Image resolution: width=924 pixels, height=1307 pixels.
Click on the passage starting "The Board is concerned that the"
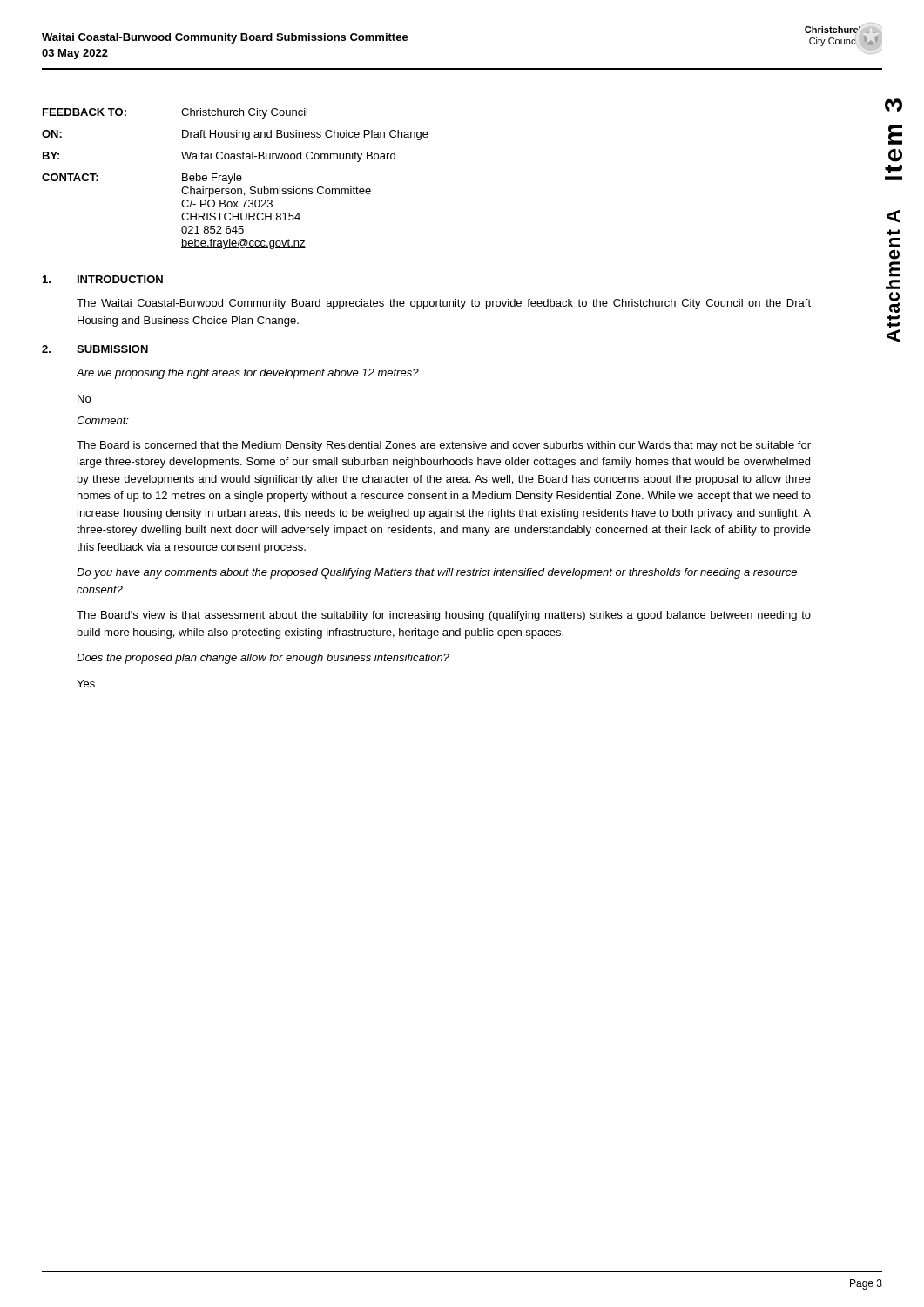click(x=444, y=496)
